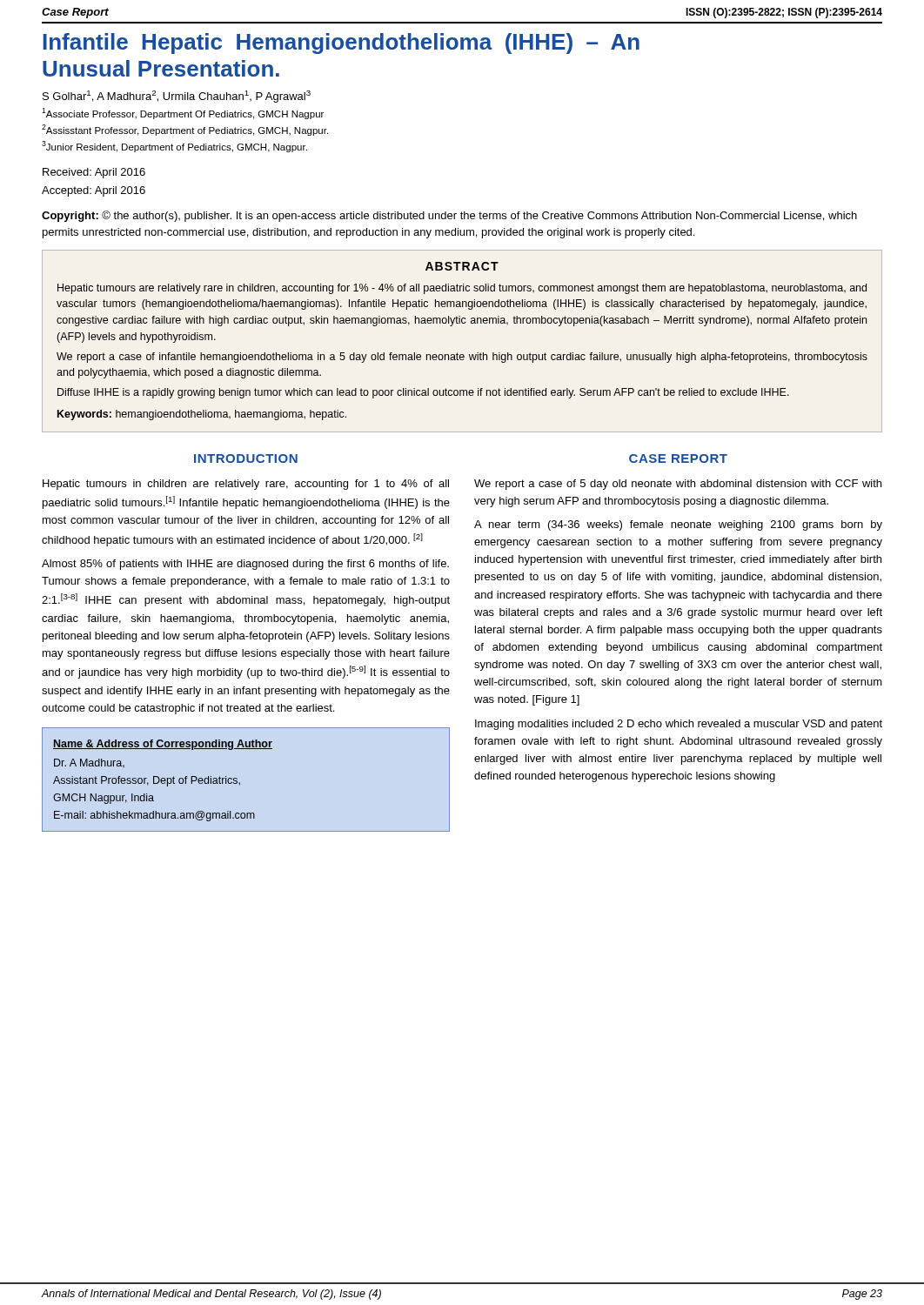Viewport: 924px width, 1305px height.
Task: Click on the text block starting "We report a case"
Action: 678,630
